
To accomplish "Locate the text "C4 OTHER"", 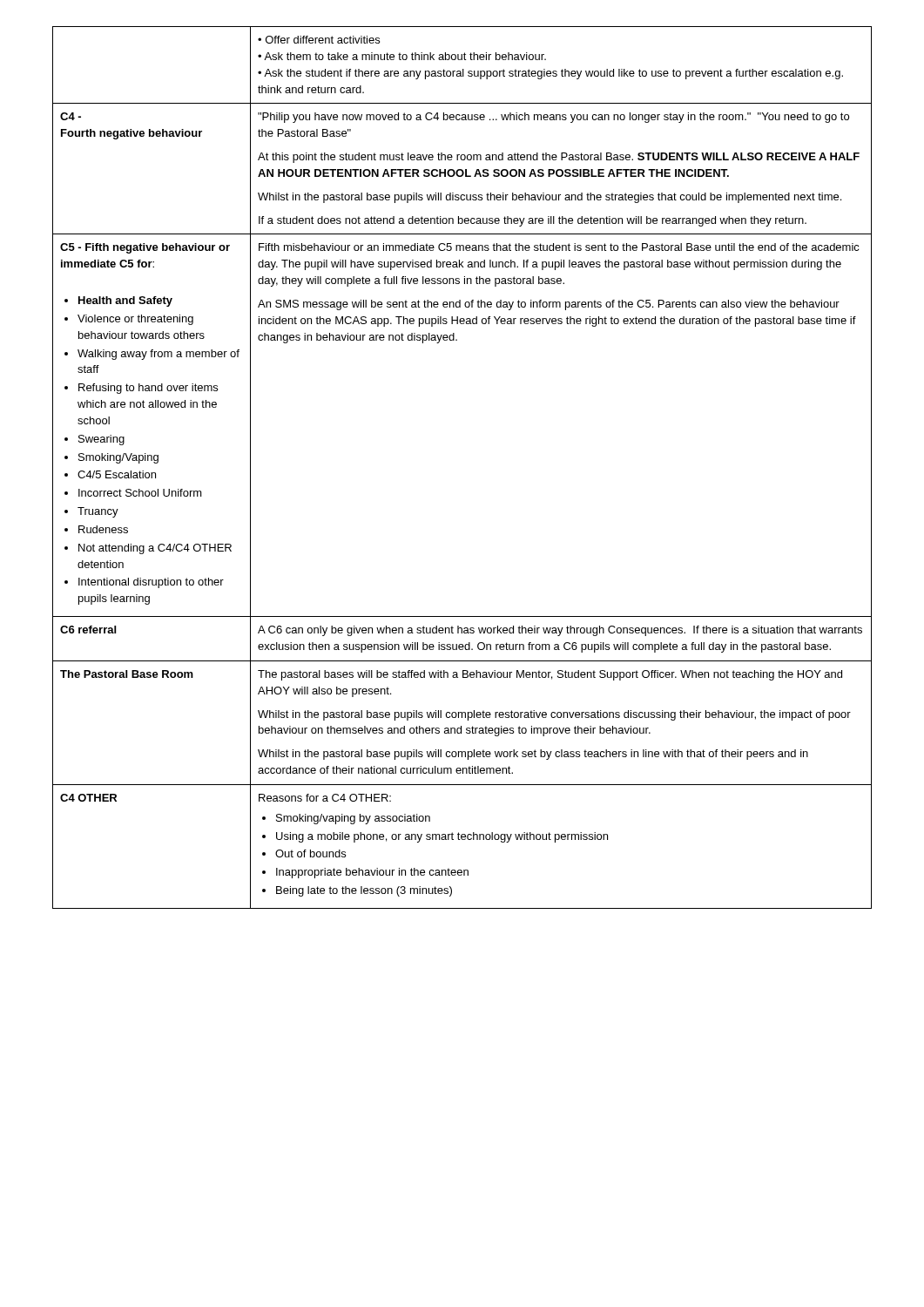I will coord(89,798).
